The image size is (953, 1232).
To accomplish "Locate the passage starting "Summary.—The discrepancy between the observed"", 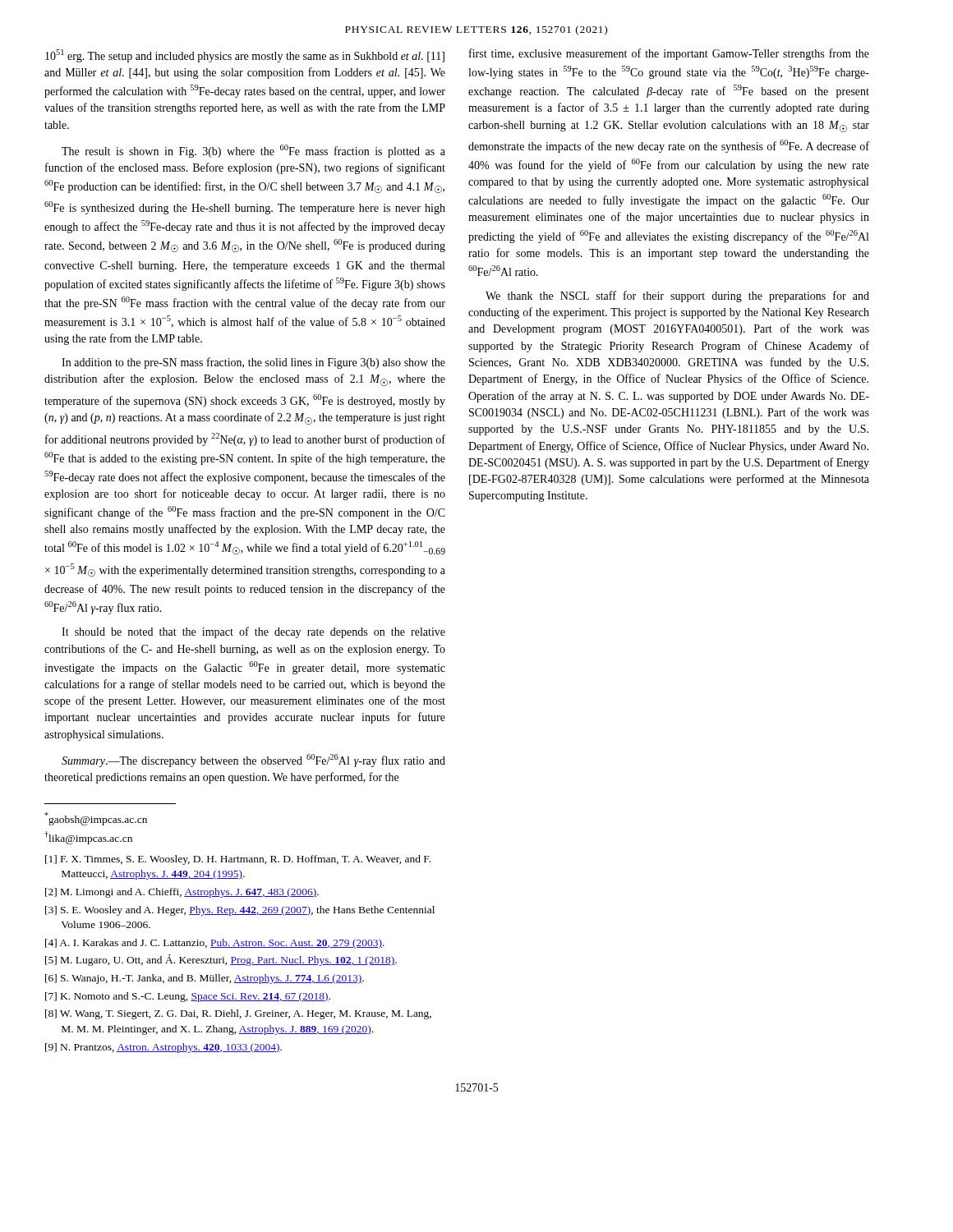I will click(245, 768).
